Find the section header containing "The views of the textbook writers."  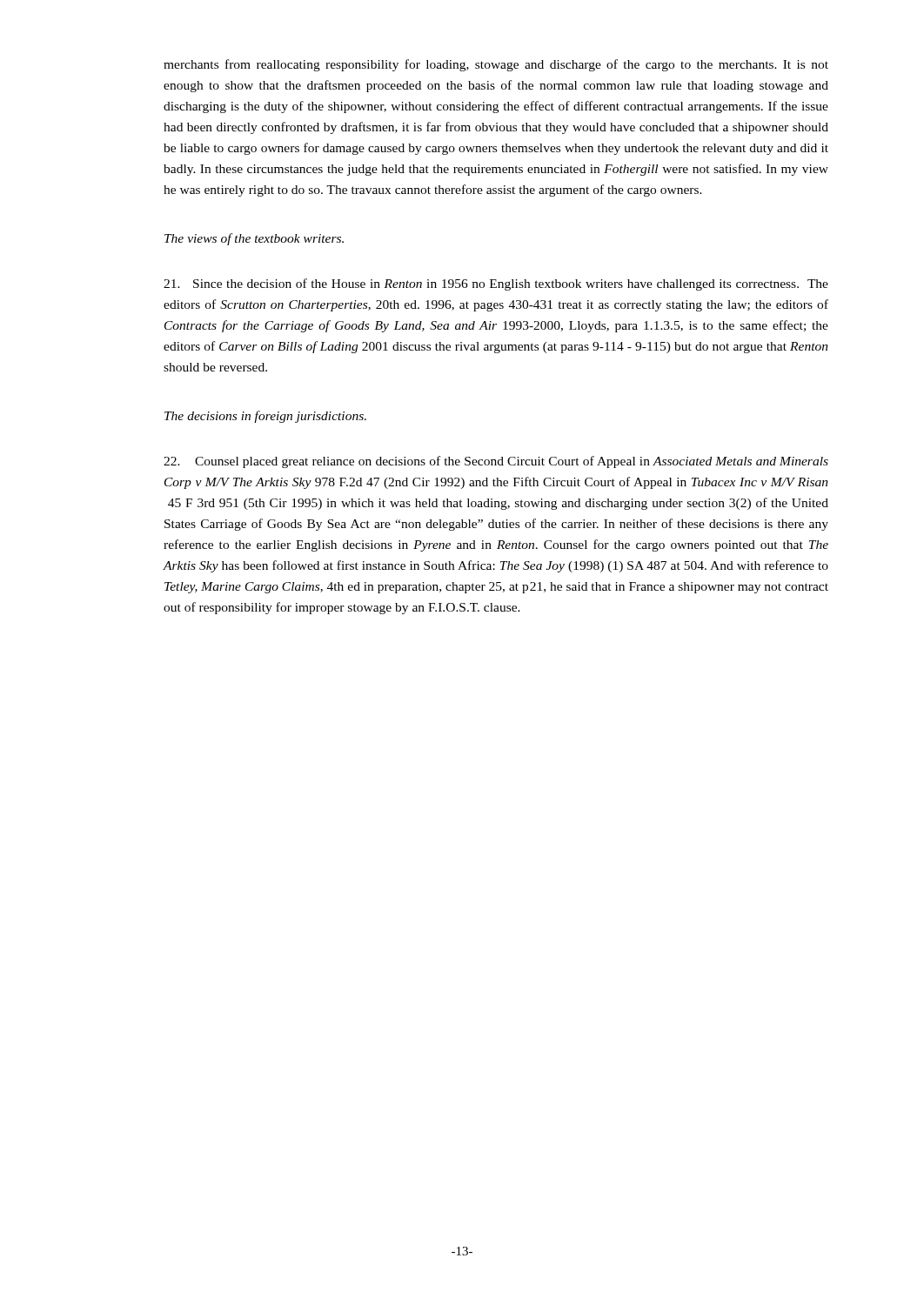click(254, 238)
